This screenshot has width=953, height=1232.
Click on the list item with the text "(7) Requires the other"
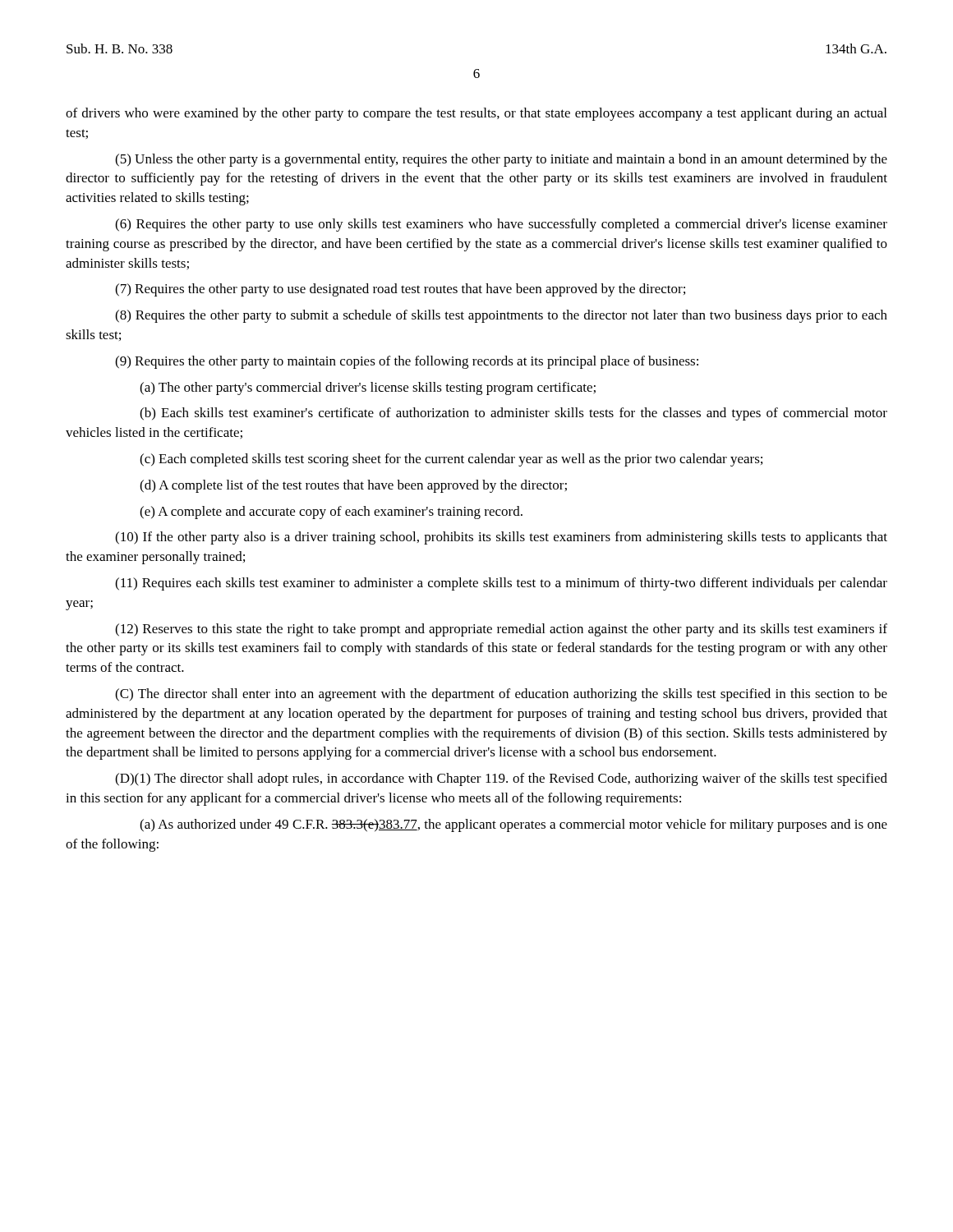point(476,289)
